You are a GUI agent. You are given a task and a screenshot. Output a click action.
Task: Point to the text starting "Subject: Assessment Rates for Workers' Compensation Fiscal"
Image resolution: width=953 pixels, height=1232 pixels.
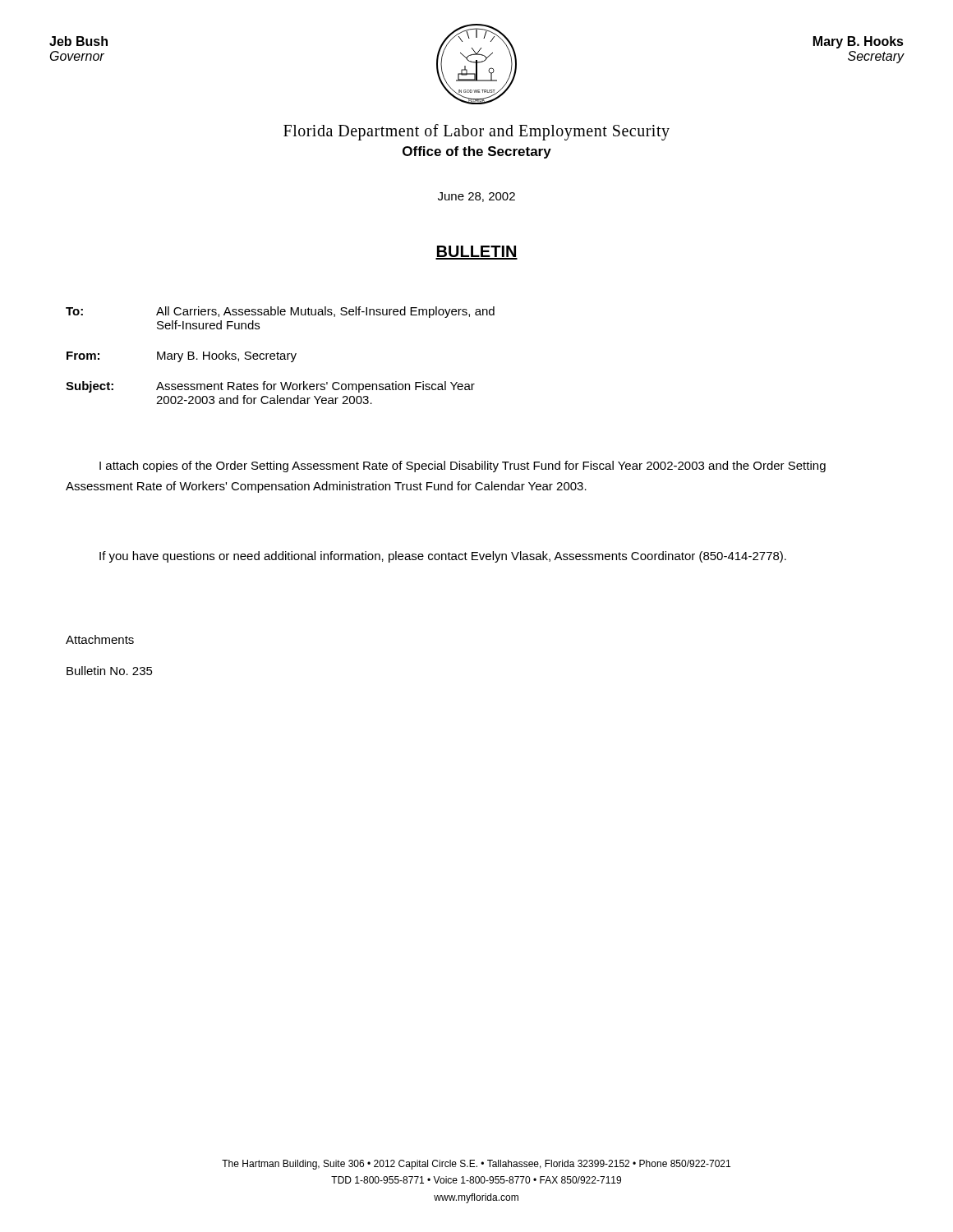point(270,393)
